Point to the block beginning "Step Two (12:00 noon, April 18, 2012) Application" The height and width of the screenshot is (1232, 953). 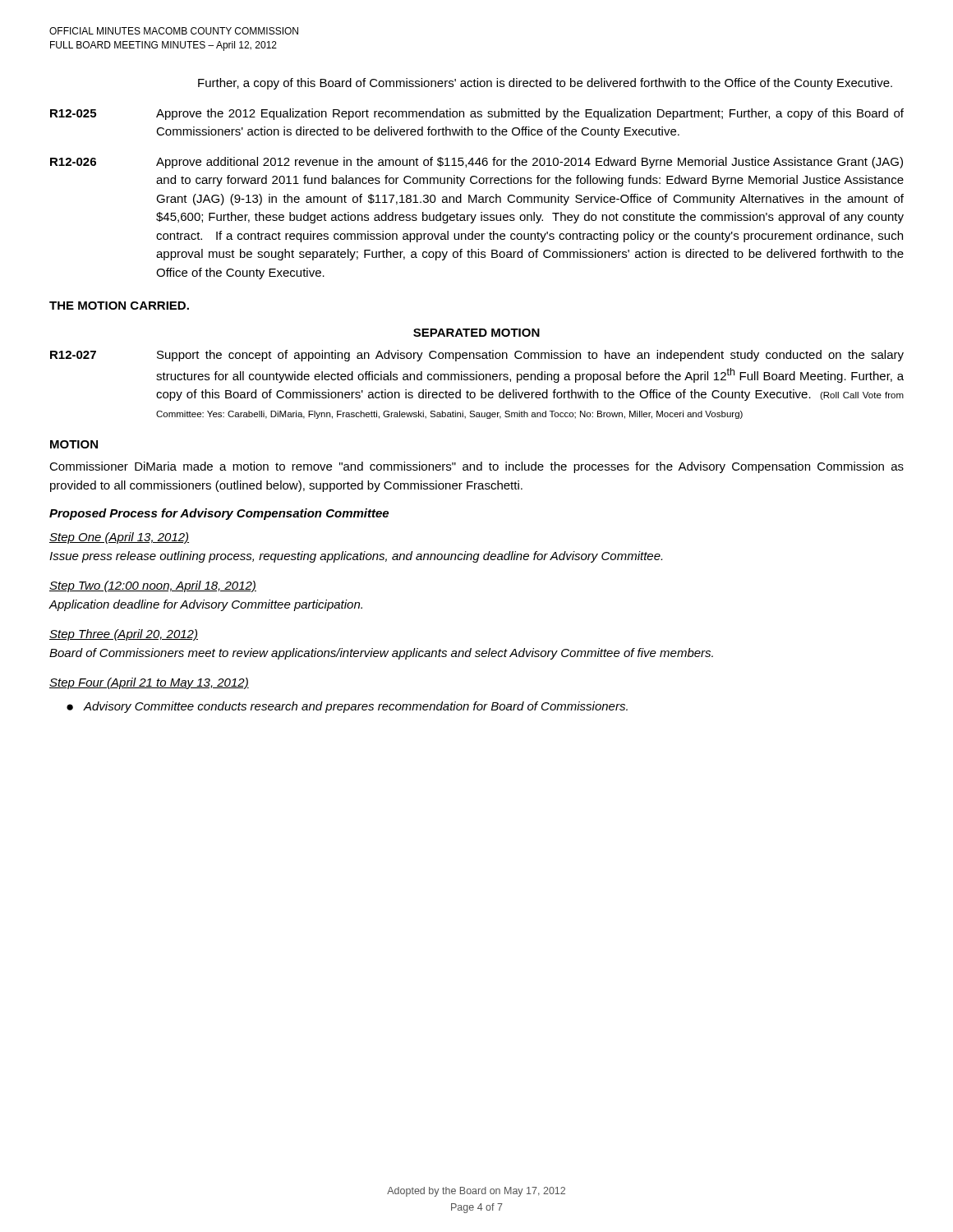pyautogui.click(x=207, y=594)
